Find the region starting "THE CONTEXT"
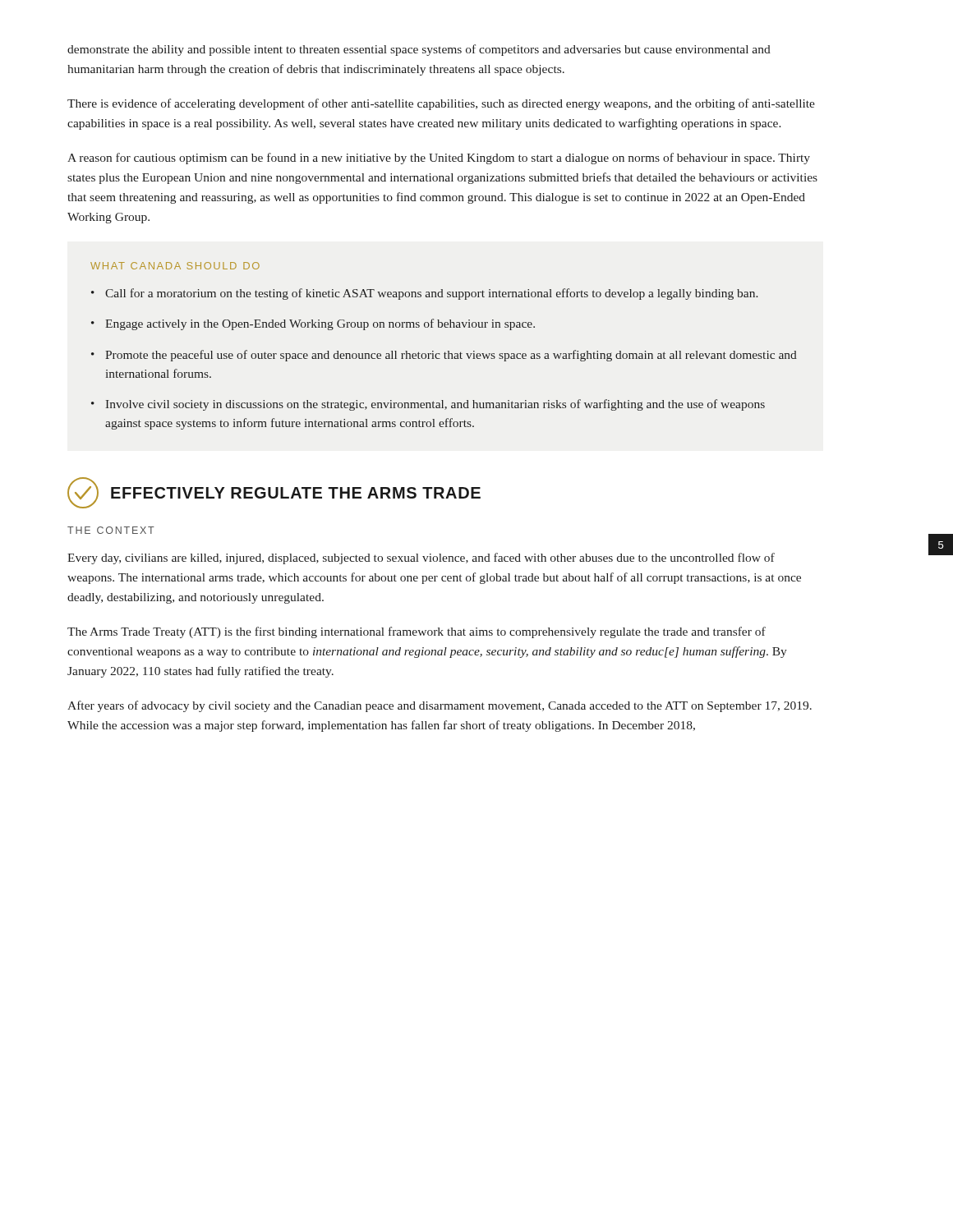The width and height of the screenshot is (953, 1232). click(112, 530)
